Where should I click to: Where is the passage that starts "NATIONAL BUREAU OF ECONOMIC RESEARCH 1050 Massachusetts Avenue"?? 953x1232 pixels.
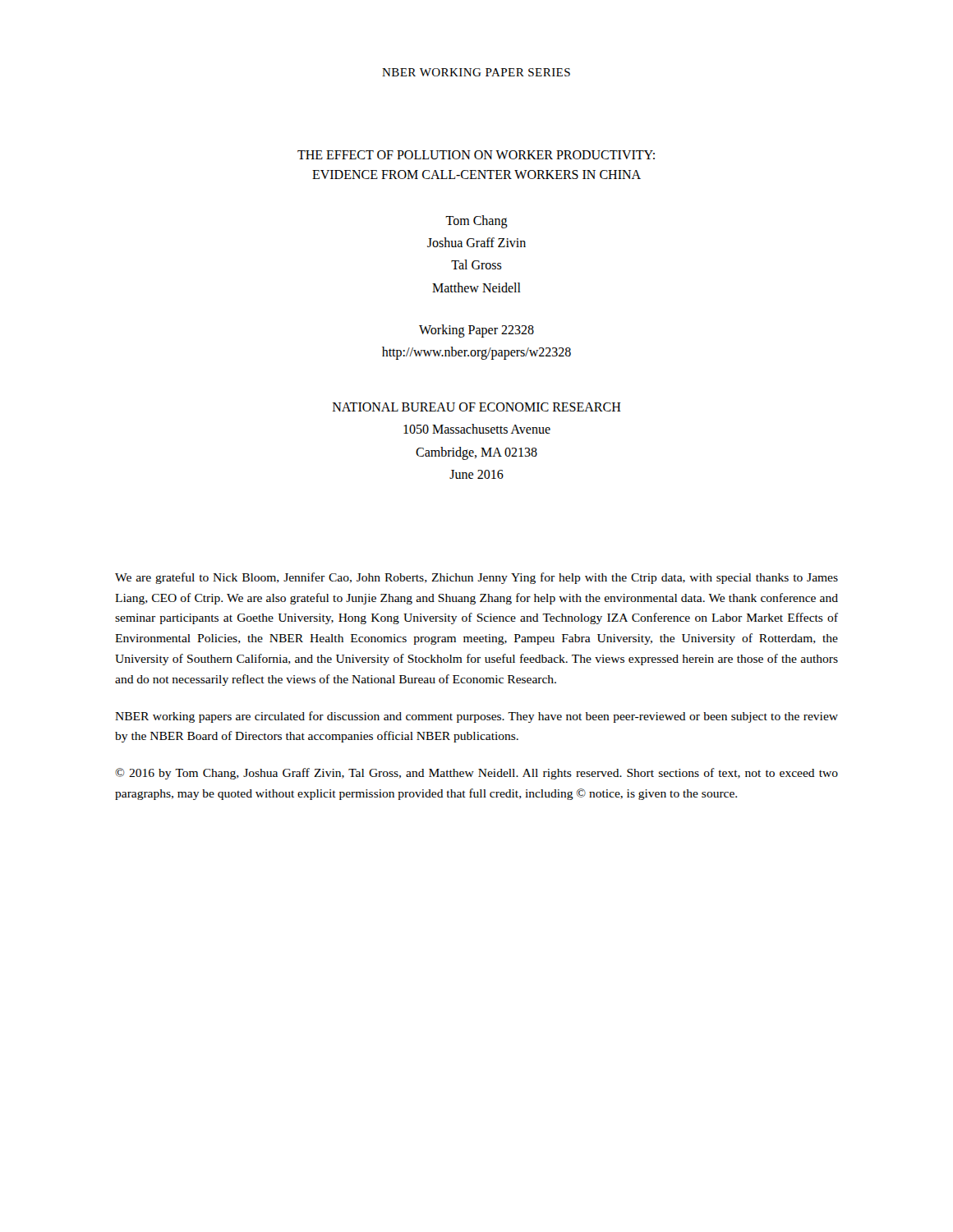point(476,441)
